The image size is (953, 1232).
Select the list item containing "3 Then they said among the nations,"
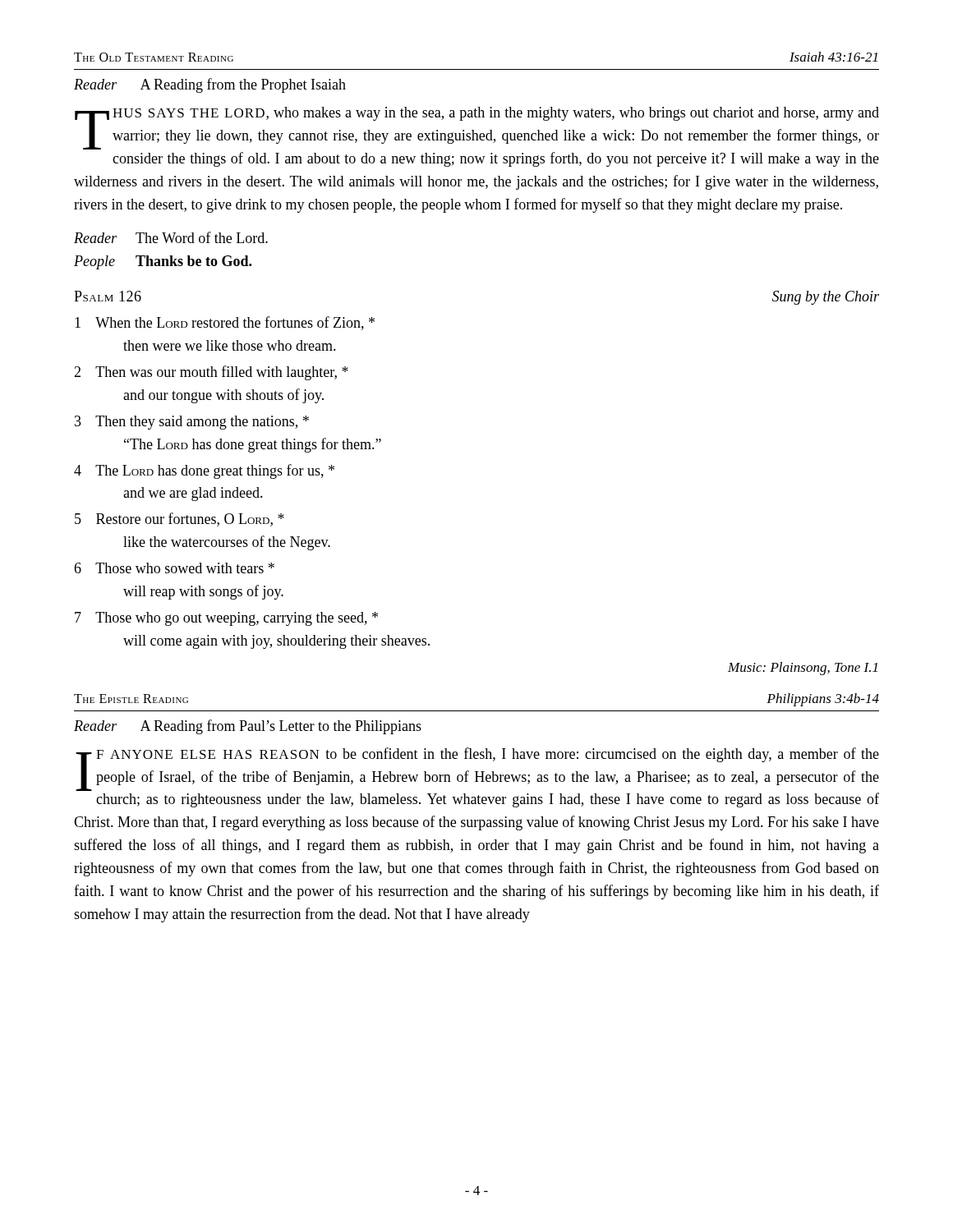click(192, 423)
